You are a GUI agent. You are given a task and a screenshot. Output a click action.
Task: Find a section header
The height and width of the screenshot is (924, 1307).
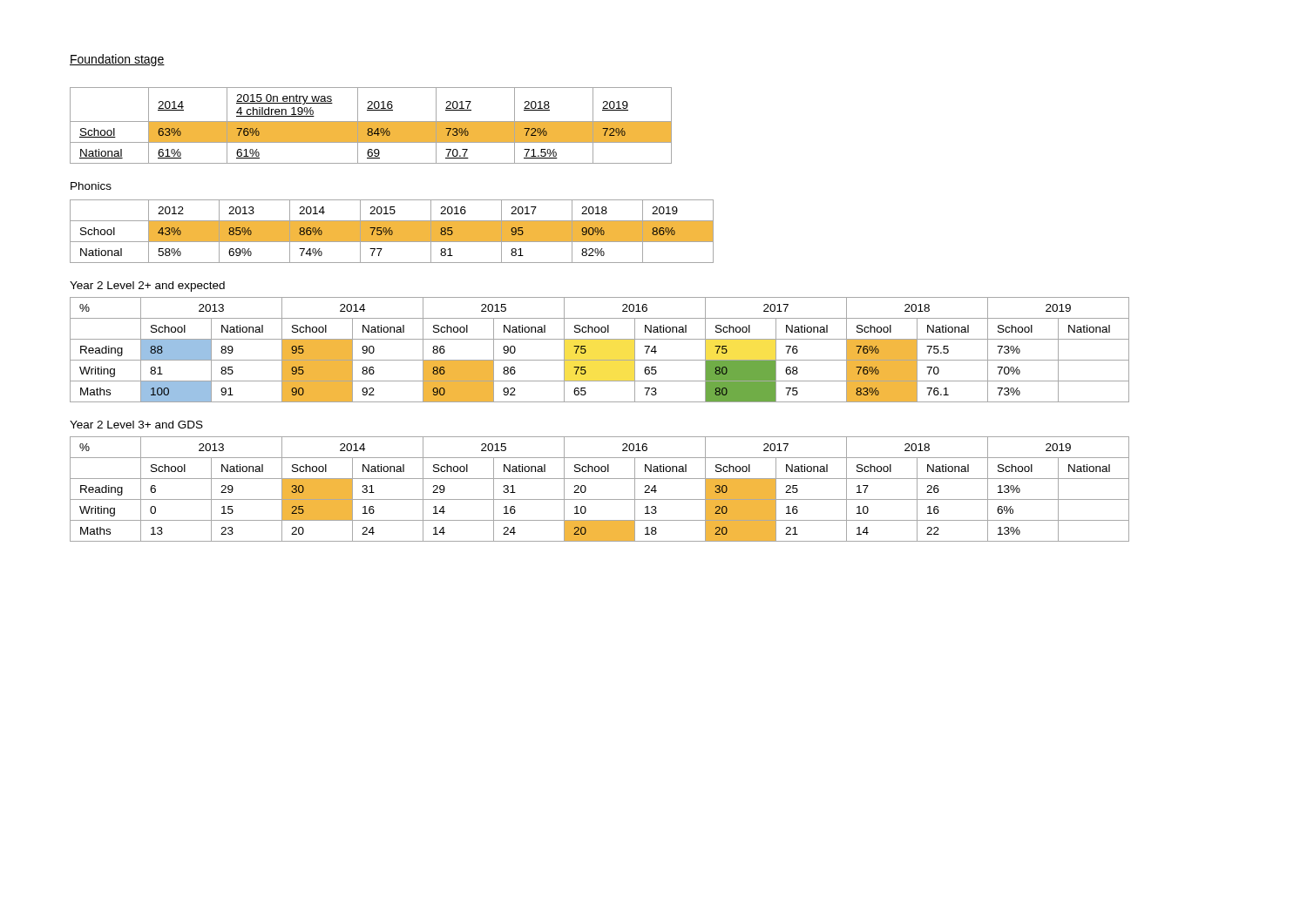(x=117, y=59)
